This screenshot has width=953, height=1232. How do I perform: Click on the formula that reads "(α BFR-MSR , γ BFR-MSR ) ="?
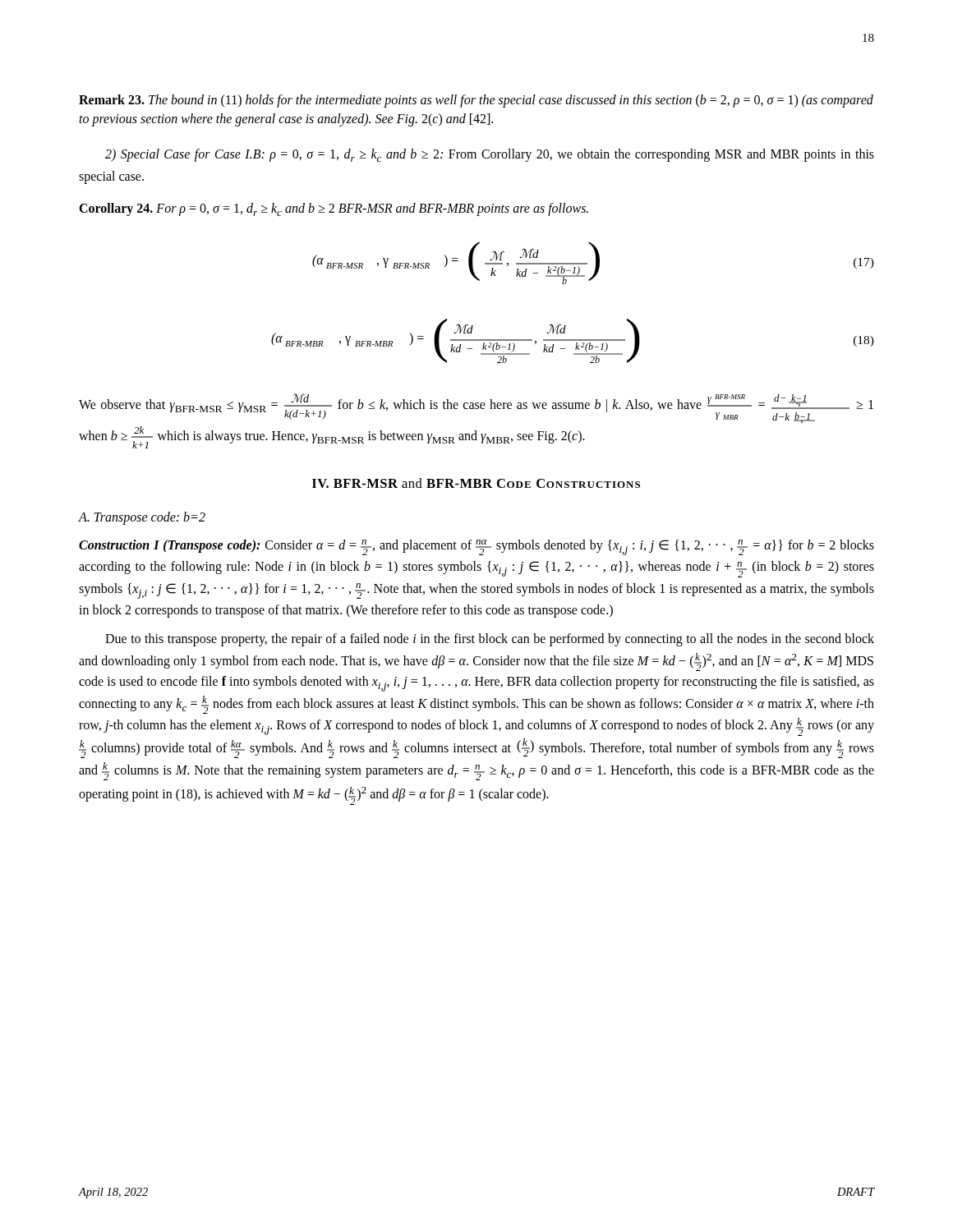click(593, 262)
